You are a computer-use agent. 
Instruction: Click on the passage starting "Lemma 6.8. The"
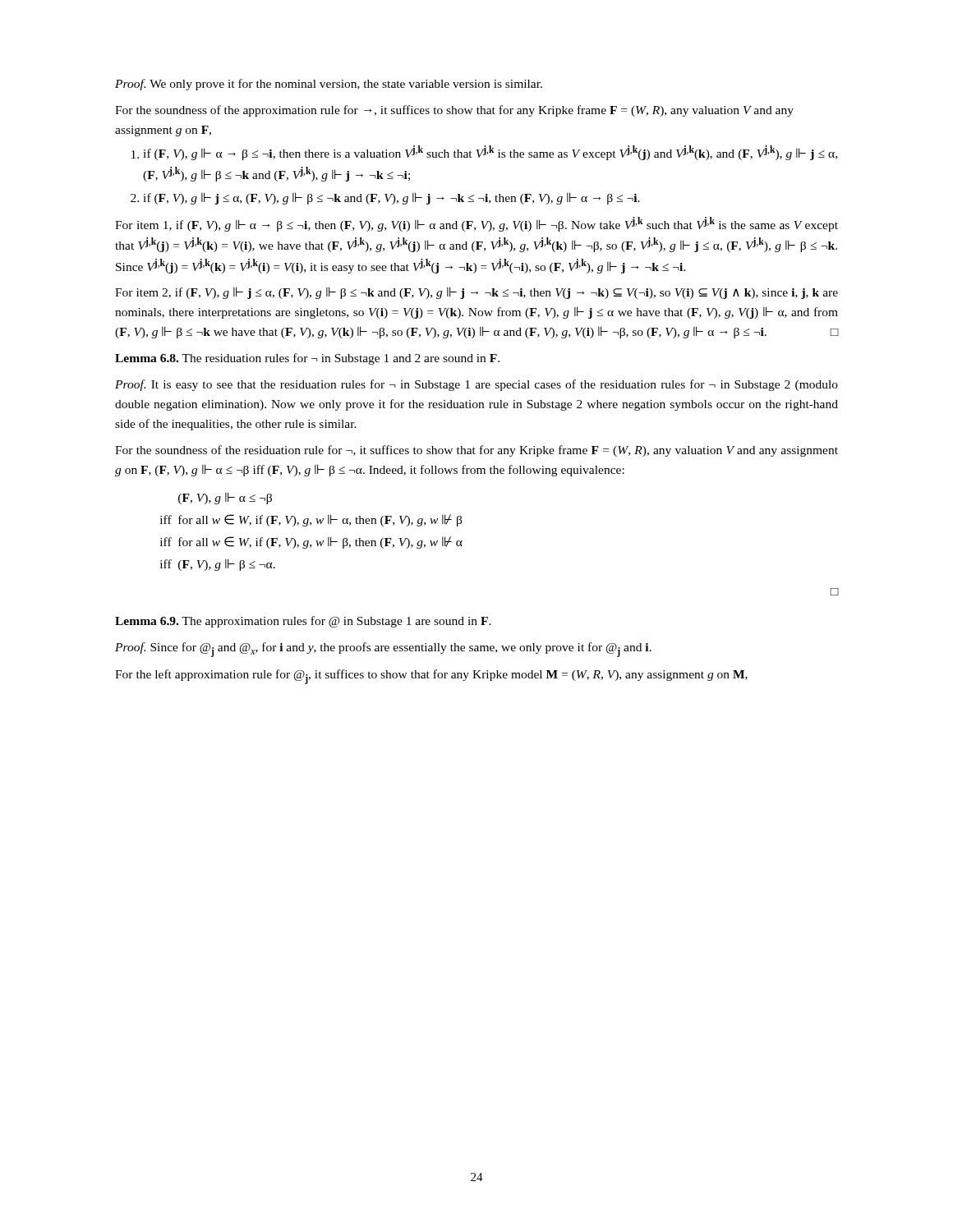308,358
